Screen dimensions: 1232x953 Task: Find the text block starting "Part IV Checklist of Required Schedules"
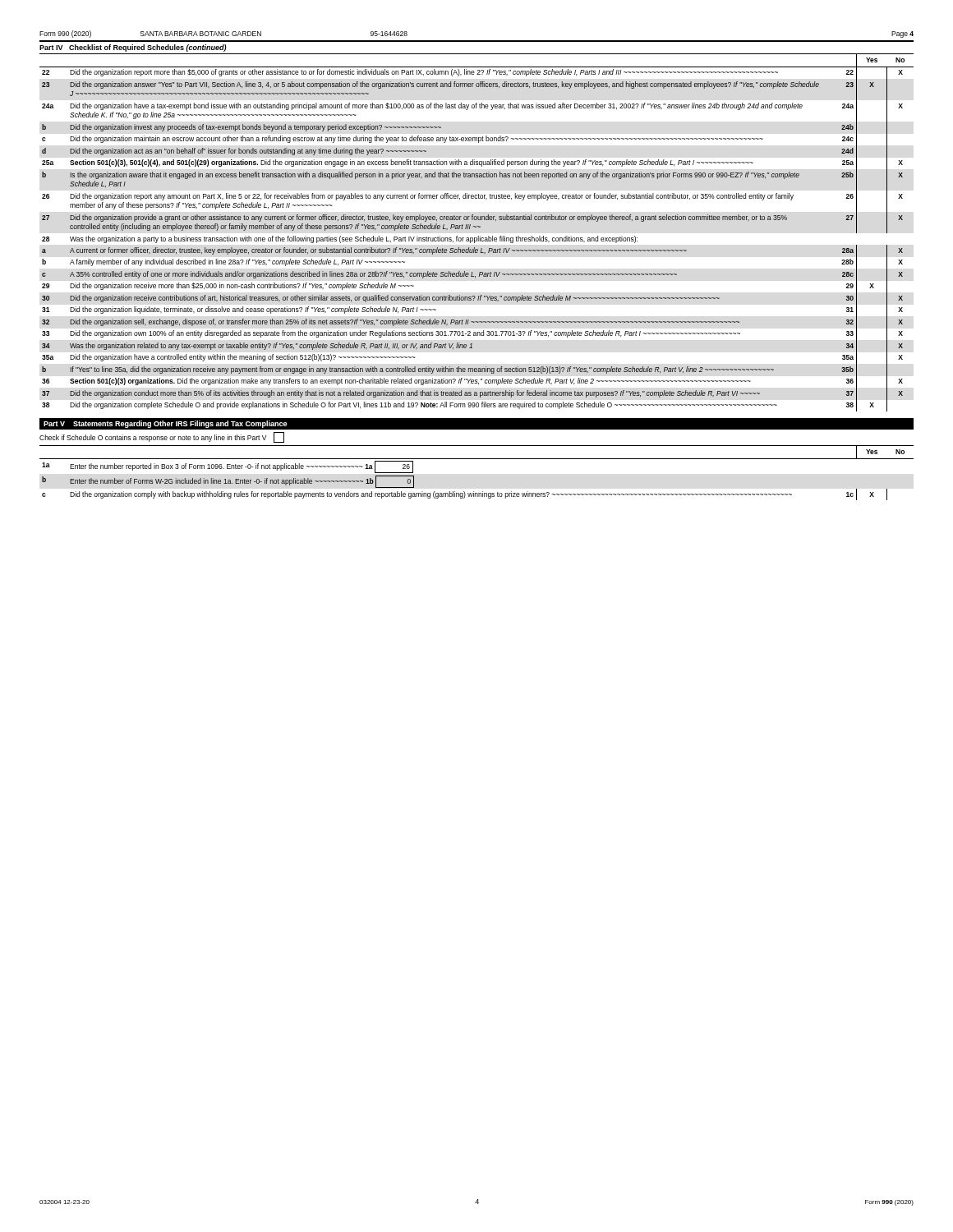click(133, 48)
